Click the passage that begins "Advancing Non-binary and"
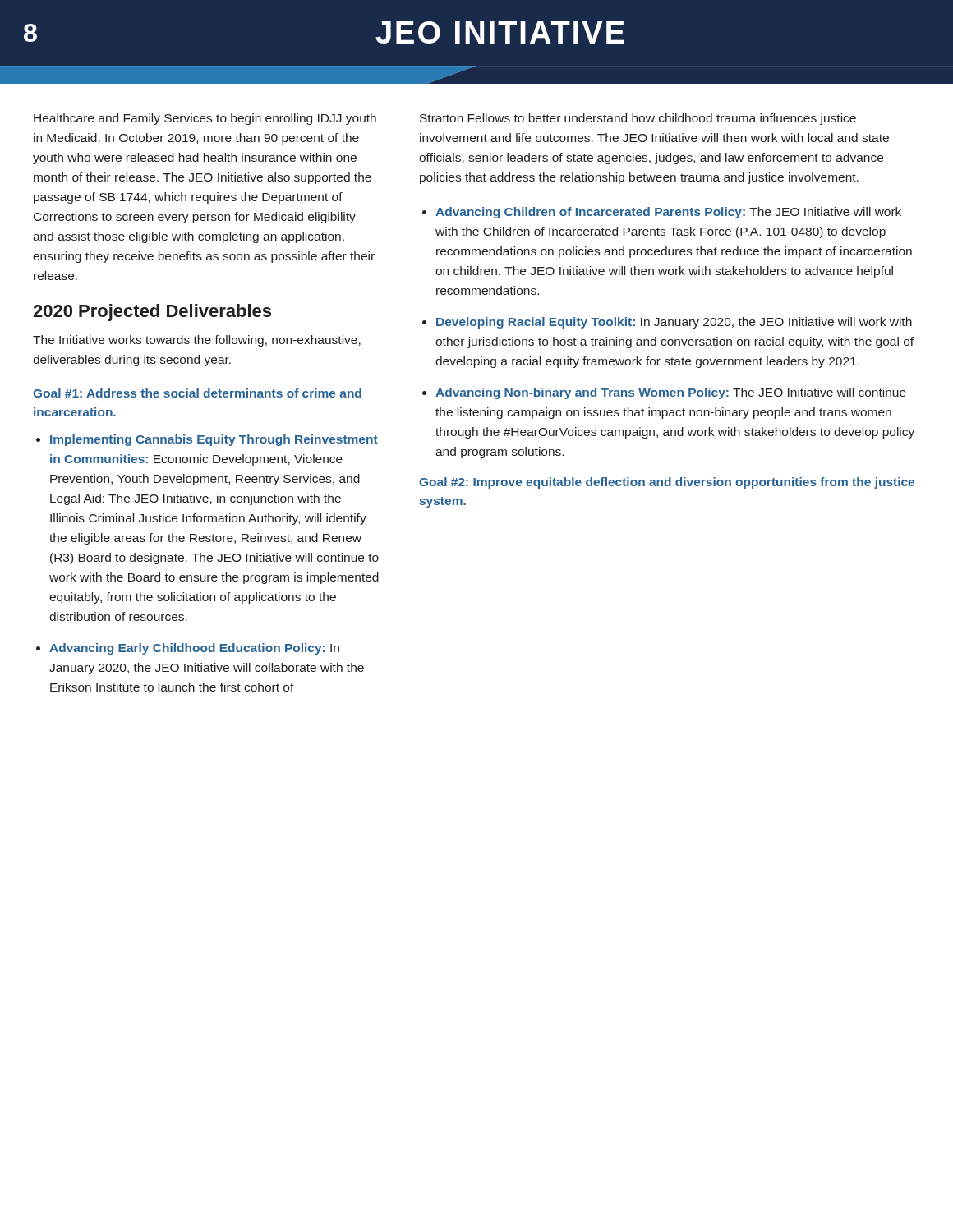 click(678, 422)
